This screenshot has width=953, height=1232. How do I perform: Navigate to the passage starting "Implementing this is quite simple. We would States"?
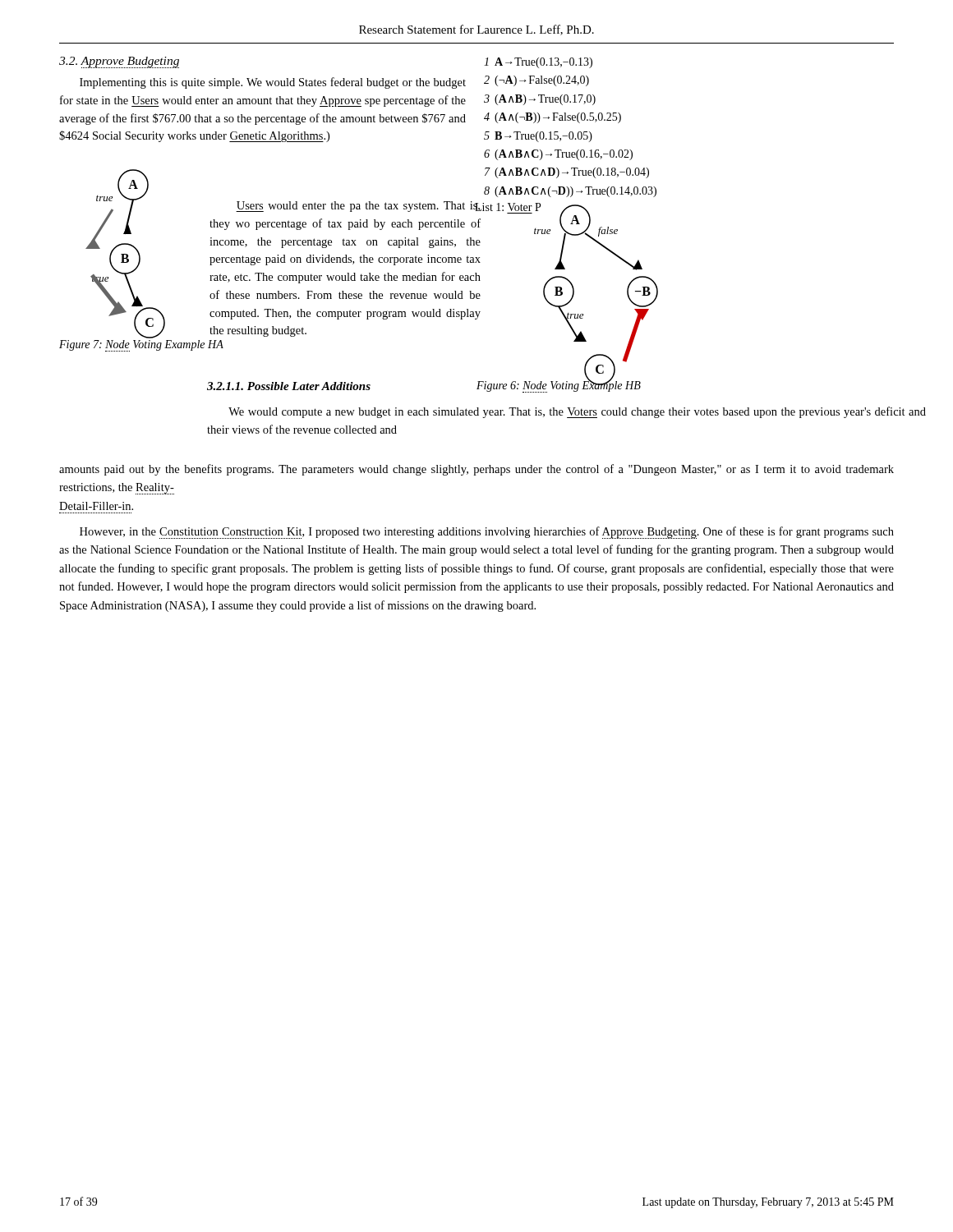pyautogui.click(x=263, y=109)
